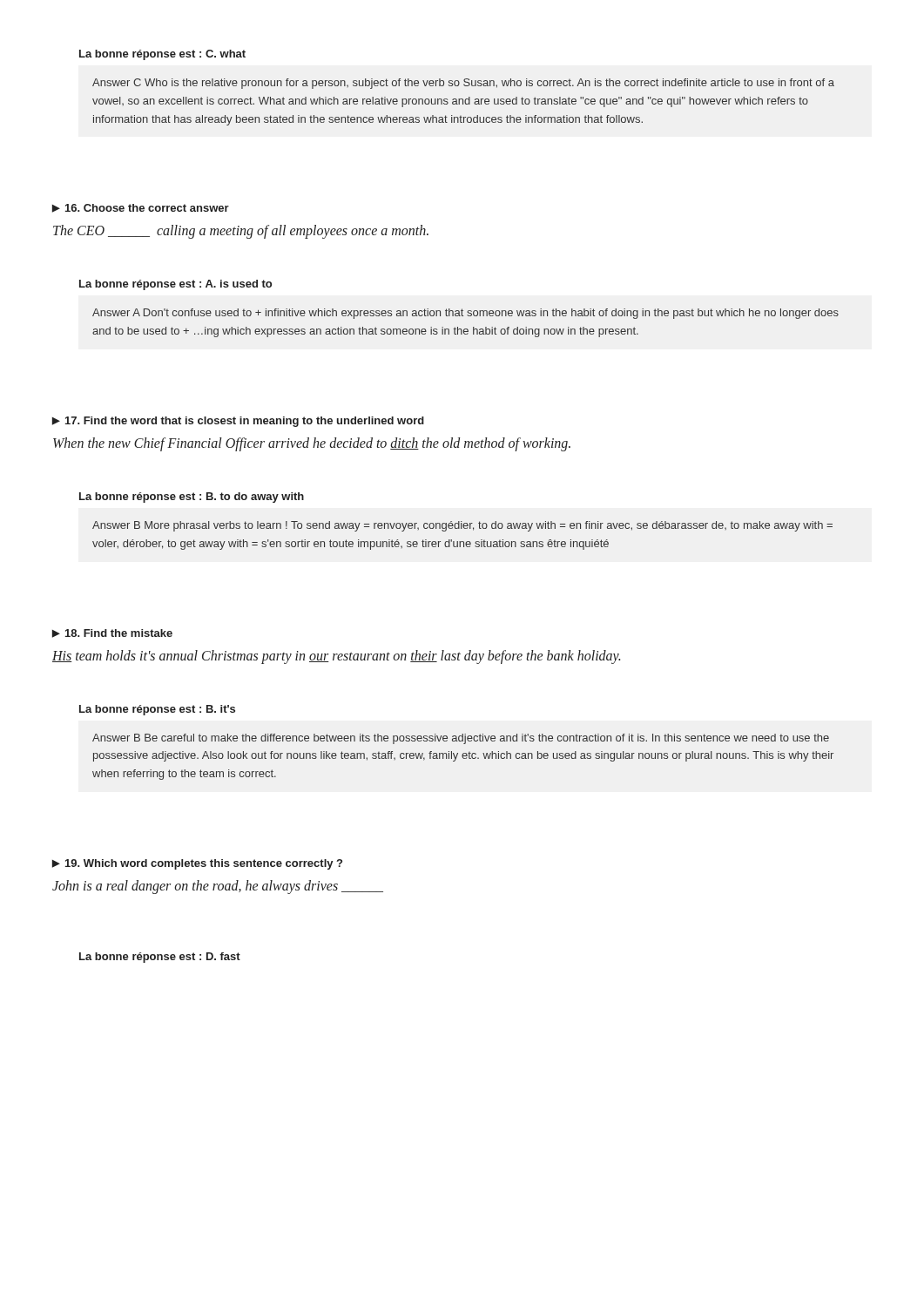Image resolution: width=924 pixels, height=1307 pixels.
Task: Where is the passage that starts "Answer B Be careful"?
Action: pos(463,755)
